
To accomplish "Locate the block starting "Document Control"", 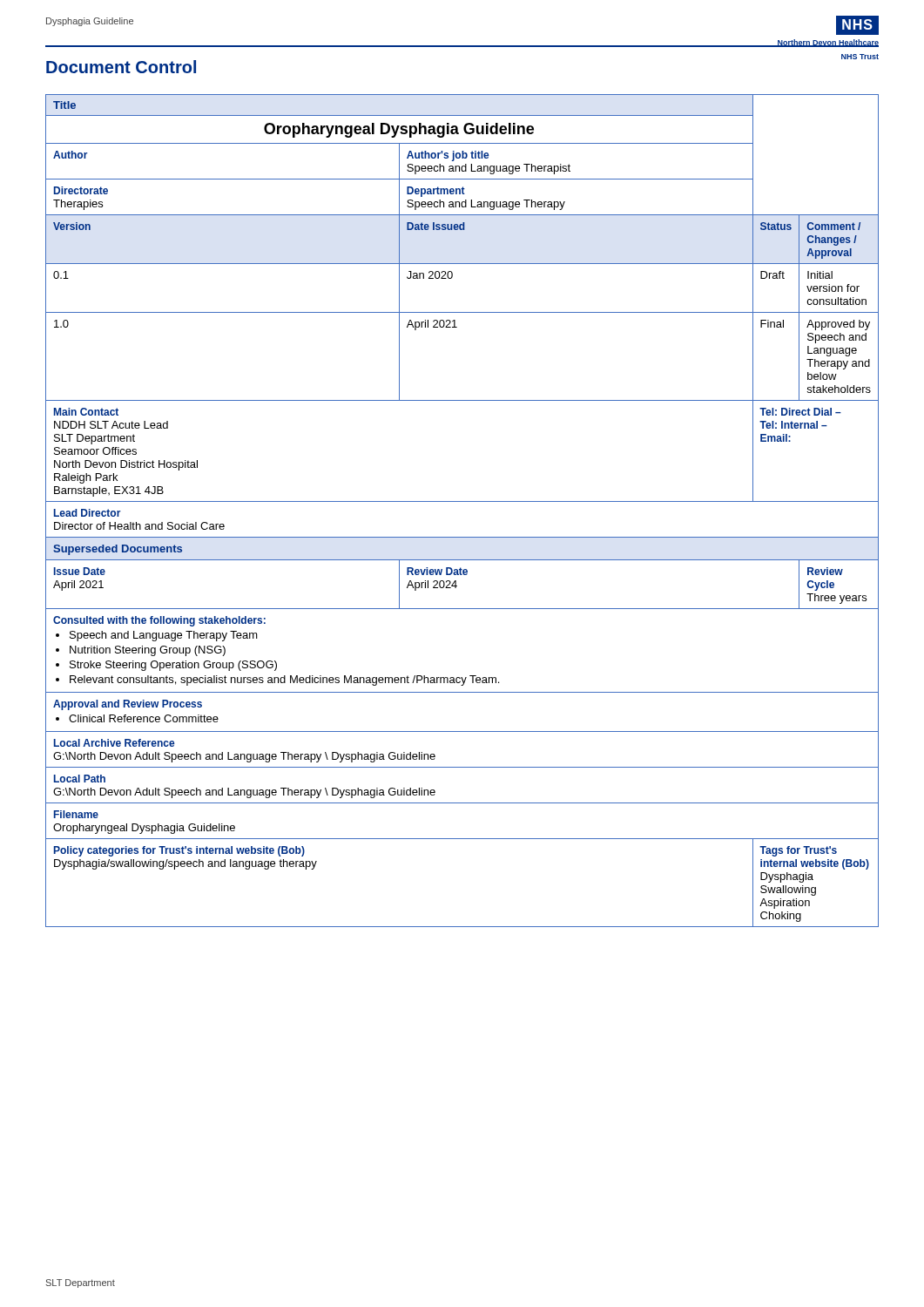I will coord(121,68).
